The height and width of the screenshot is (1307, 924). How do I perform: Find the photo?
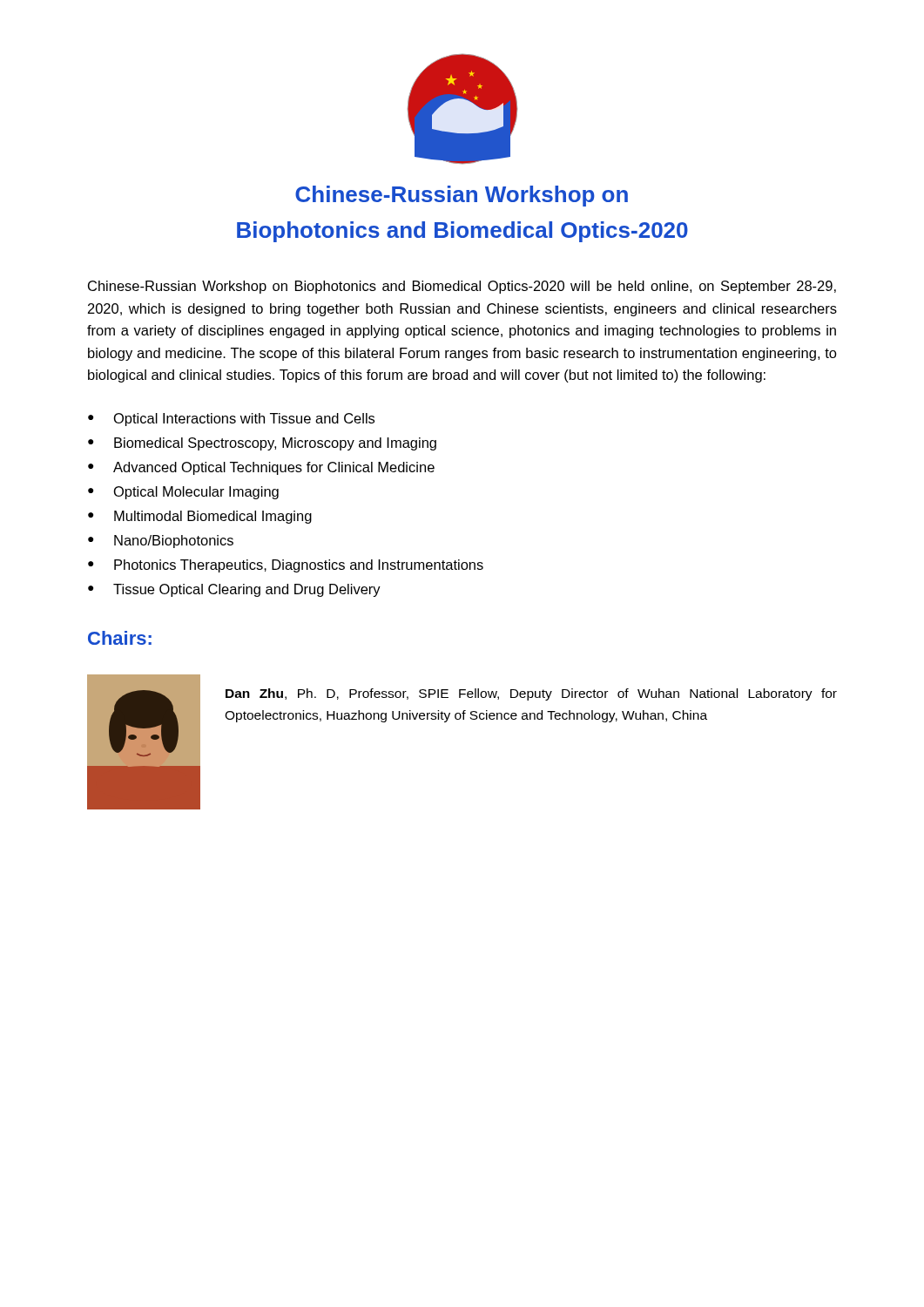(x=144, y=742)
